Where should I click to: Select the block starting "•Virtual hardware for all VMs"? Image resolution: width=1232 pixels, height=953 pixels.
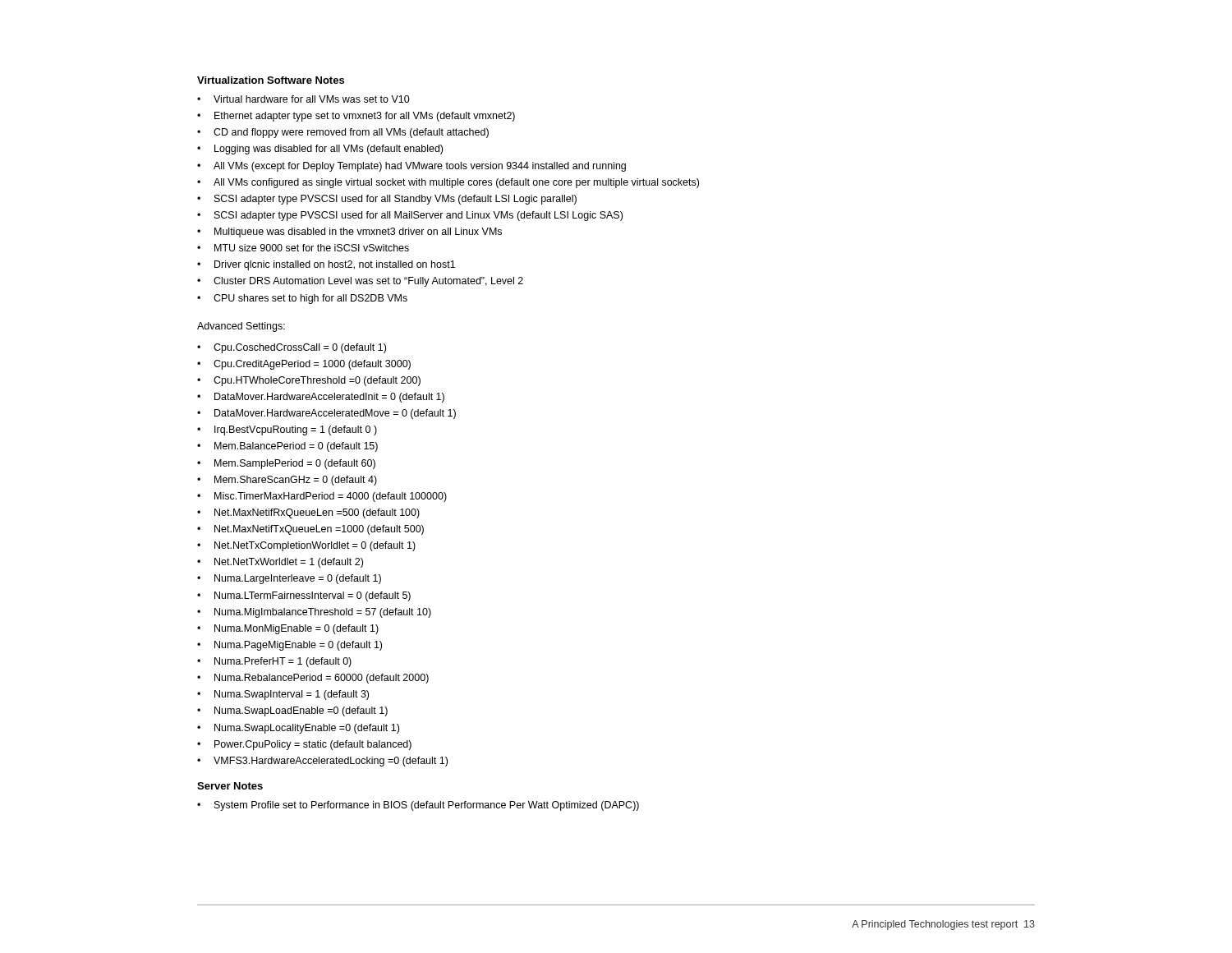[x=303, y=99]
